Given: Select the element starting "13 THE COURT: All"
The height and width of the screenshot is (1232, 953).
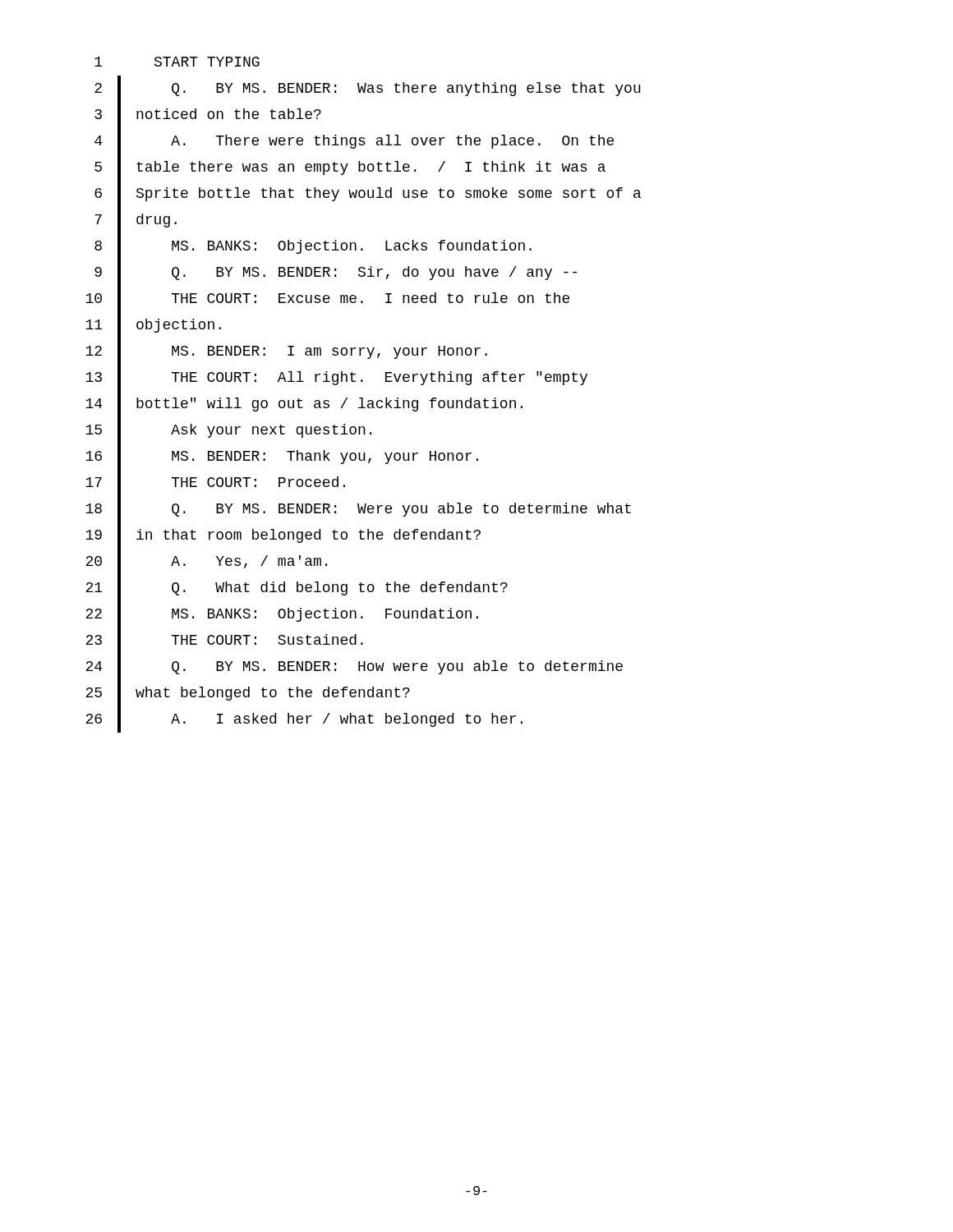Looking at the screenshot, I should (x=476, y=378).
